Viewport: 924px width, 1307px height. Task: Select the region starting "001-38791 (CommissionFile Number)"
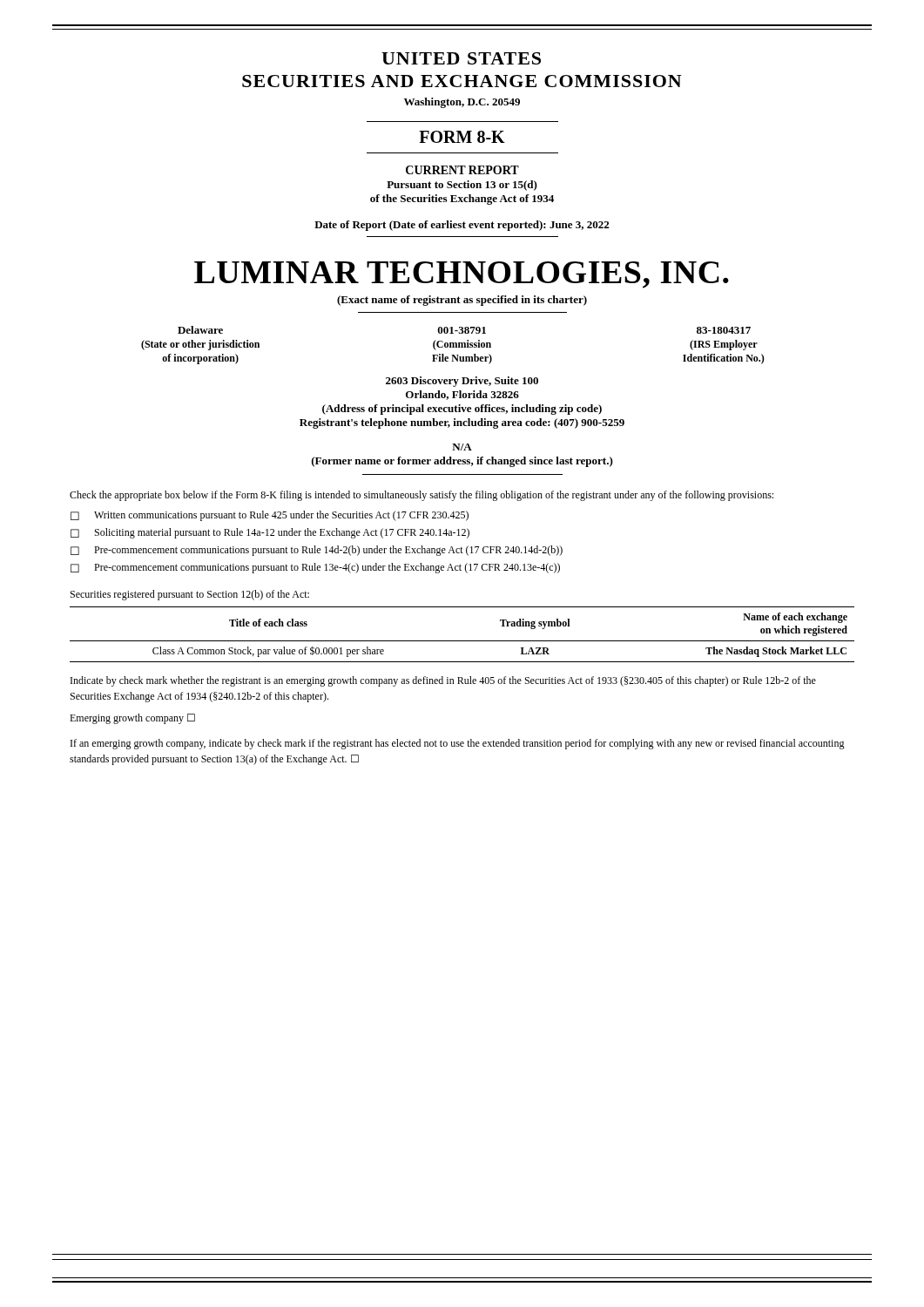462,344
